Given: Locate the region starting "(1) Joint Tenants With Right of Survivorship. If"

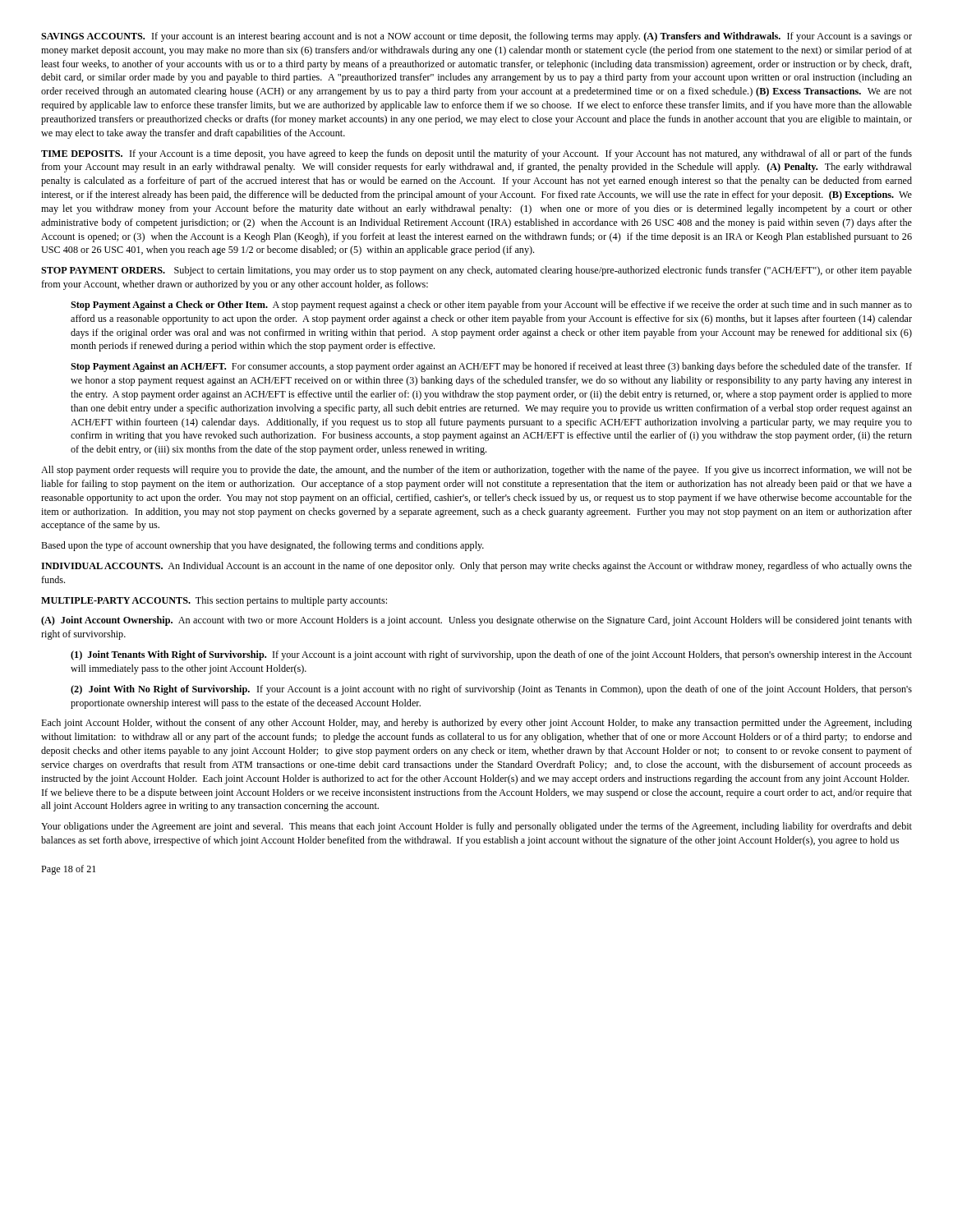Looking at the screenshot, I should [x=491, y=662].
